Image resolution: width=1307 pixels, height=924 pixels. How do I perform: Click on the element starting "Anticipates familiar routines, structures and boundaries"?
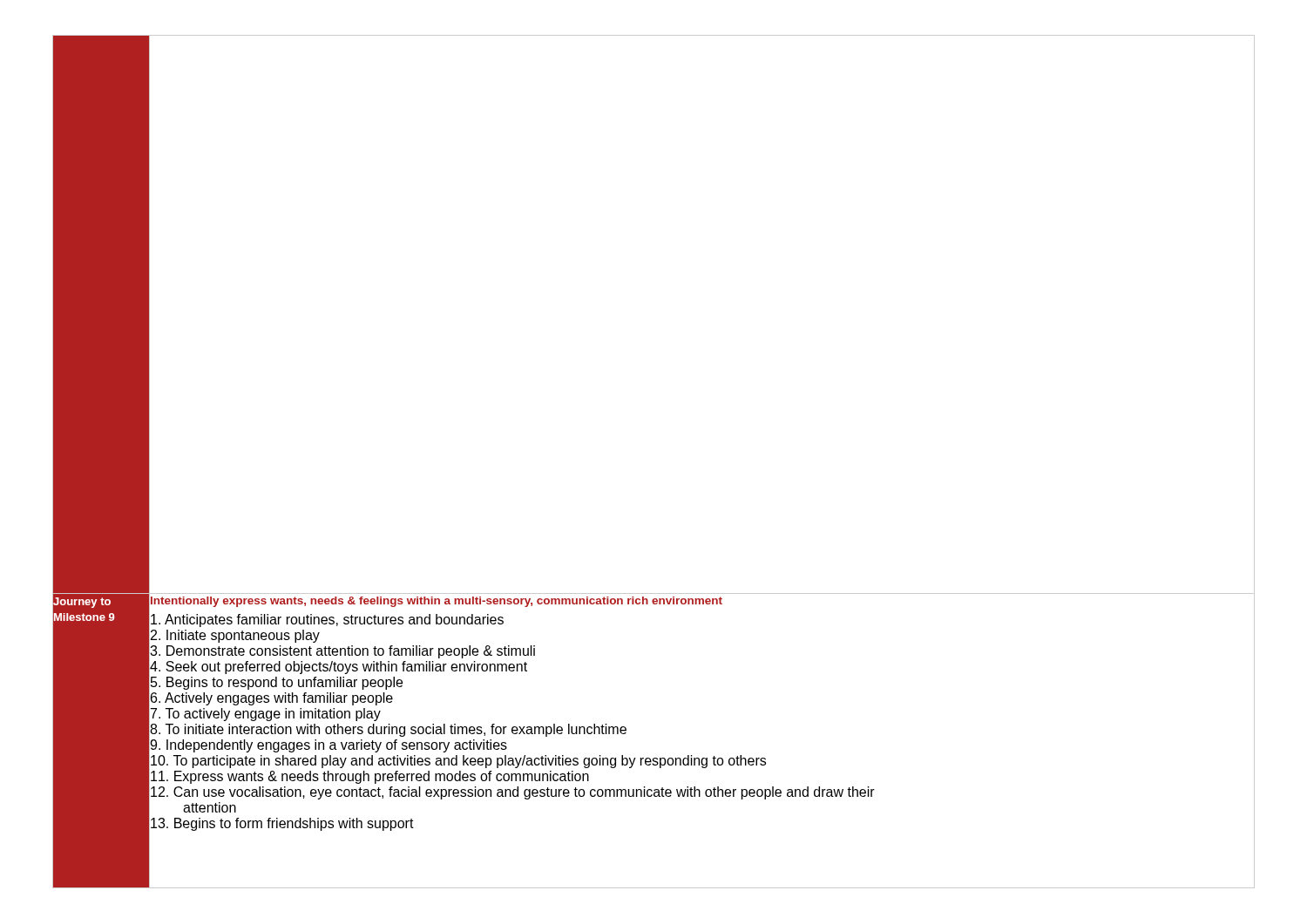(x=327, y=620)
